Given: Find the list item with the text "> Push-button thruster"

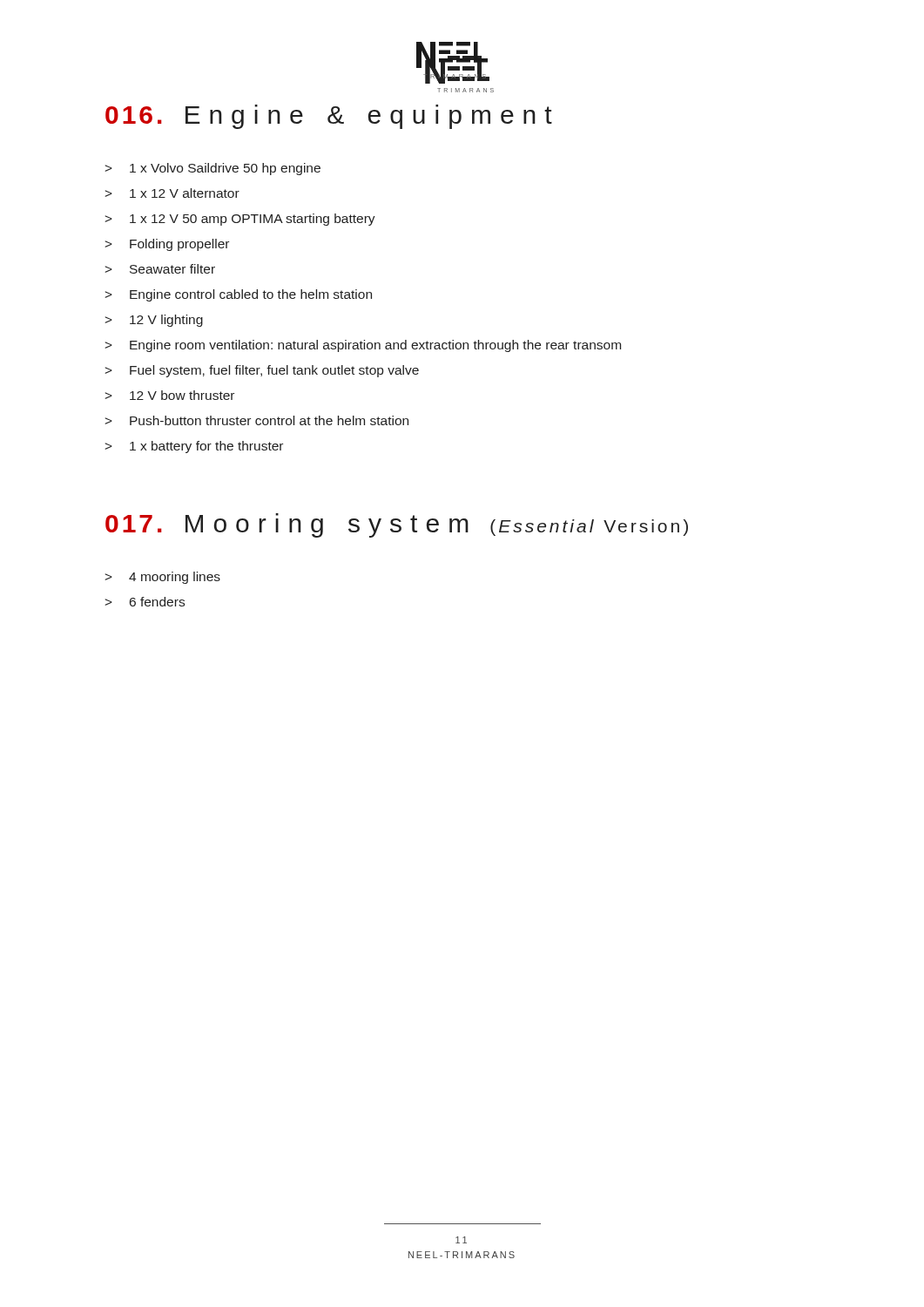Looking at the screenshot, I should point(257,421).
